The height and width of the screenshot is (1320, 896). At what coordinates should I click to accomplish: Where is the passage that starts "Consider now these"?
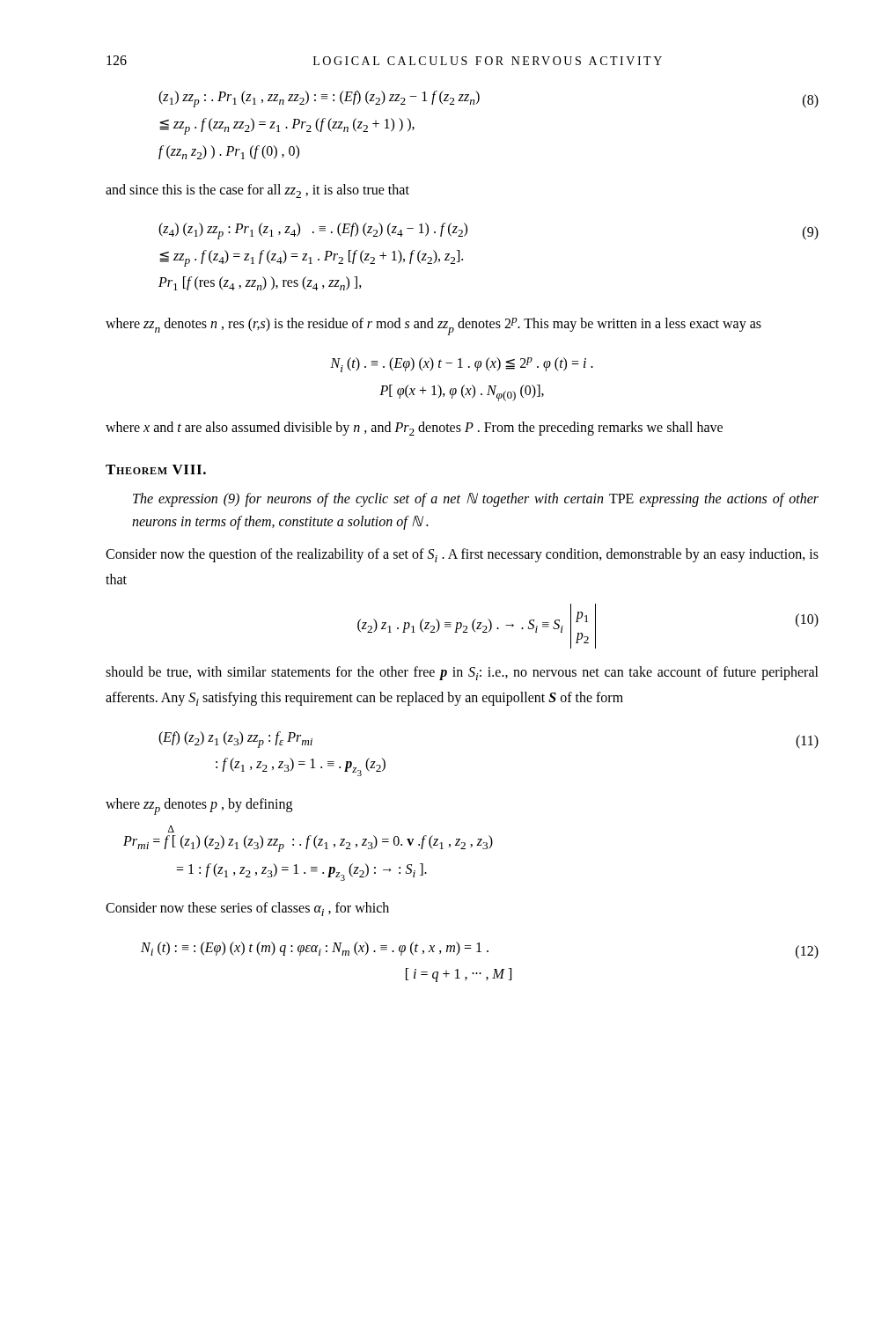247,910
